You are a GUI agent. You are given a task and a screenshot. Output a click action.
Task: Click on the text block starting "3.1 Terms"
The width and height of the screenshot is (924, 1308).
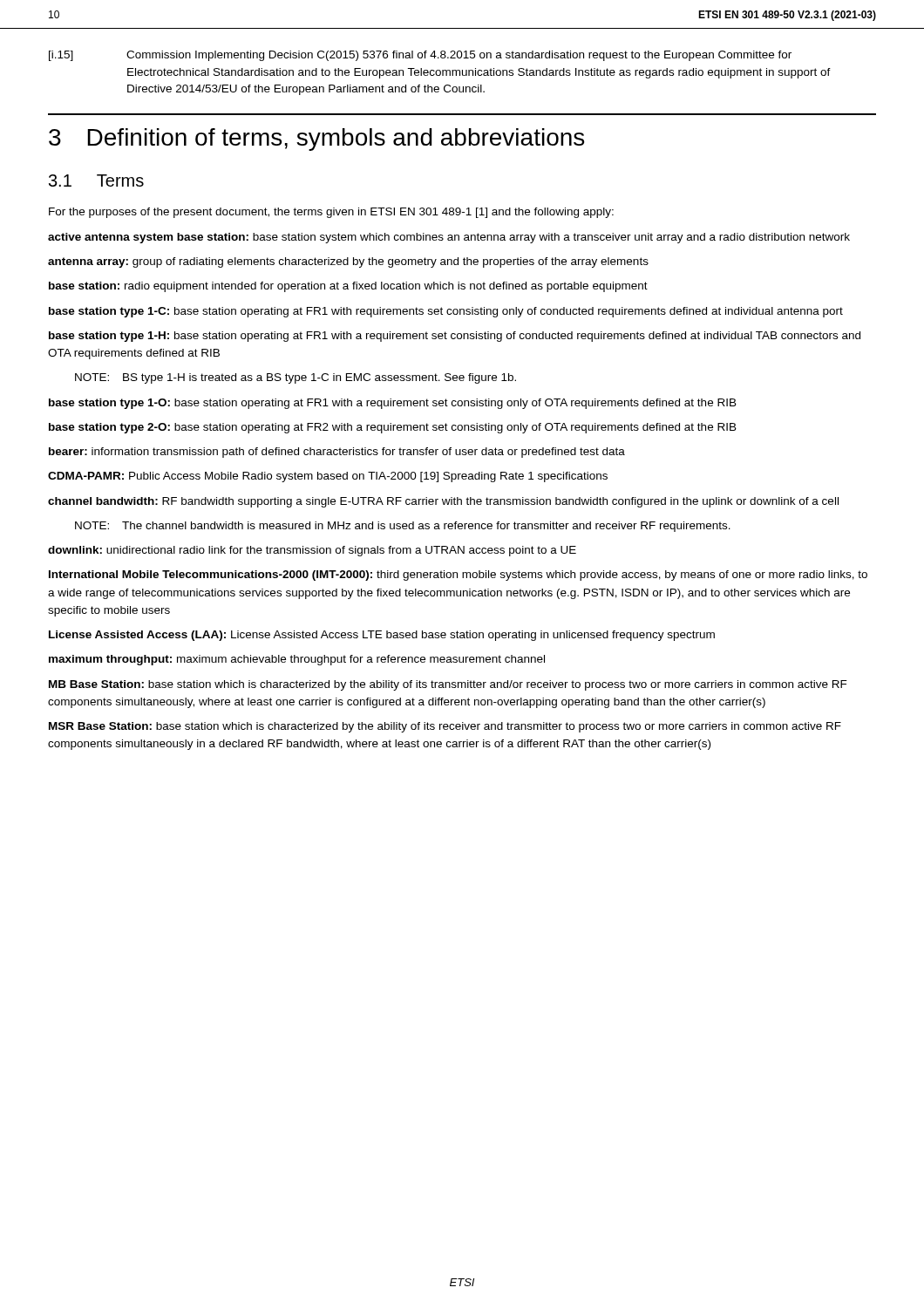coord(96,181)
